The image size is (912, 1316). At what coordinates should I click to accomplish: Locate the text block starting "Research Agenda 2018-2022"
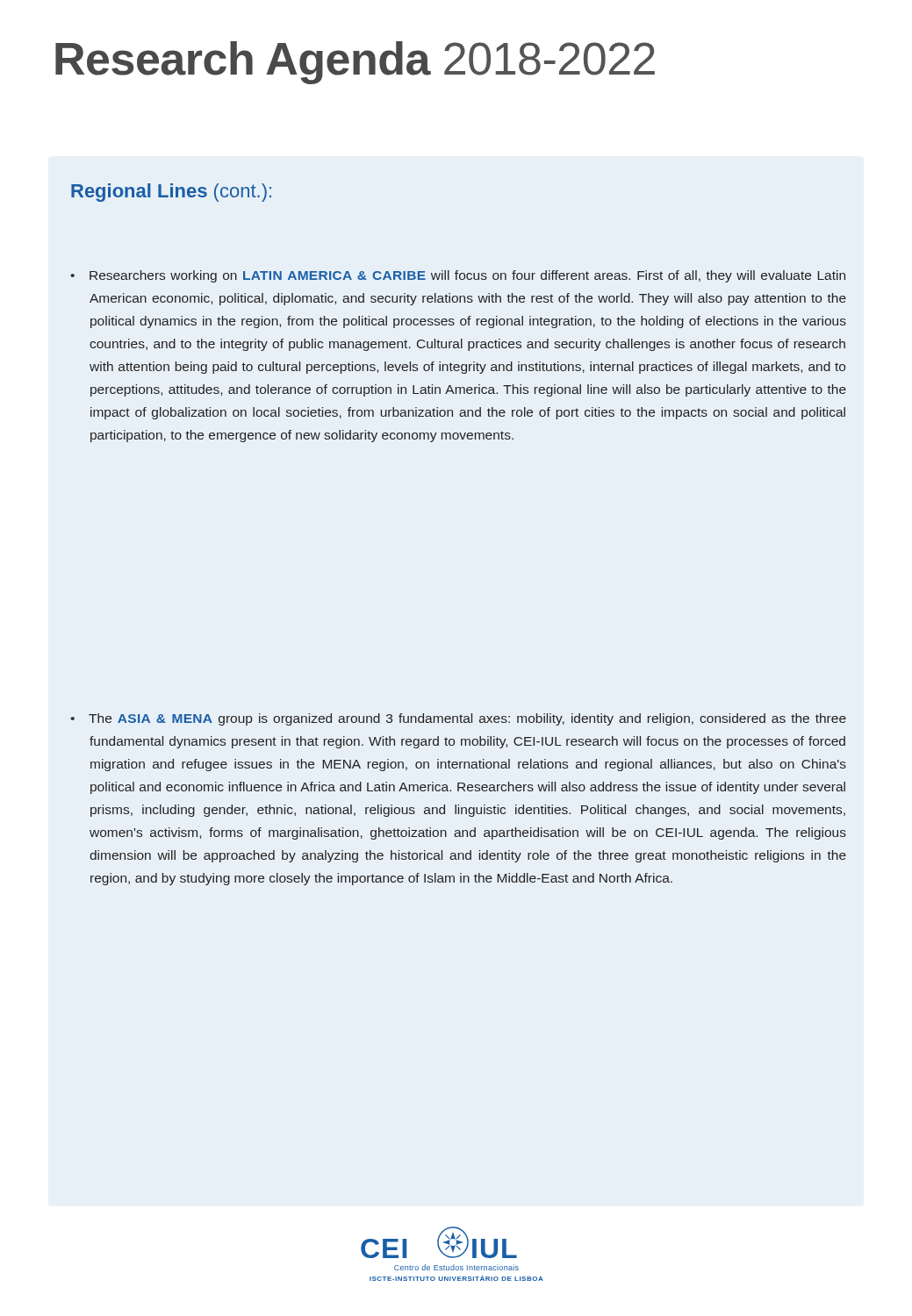point(456,60)
